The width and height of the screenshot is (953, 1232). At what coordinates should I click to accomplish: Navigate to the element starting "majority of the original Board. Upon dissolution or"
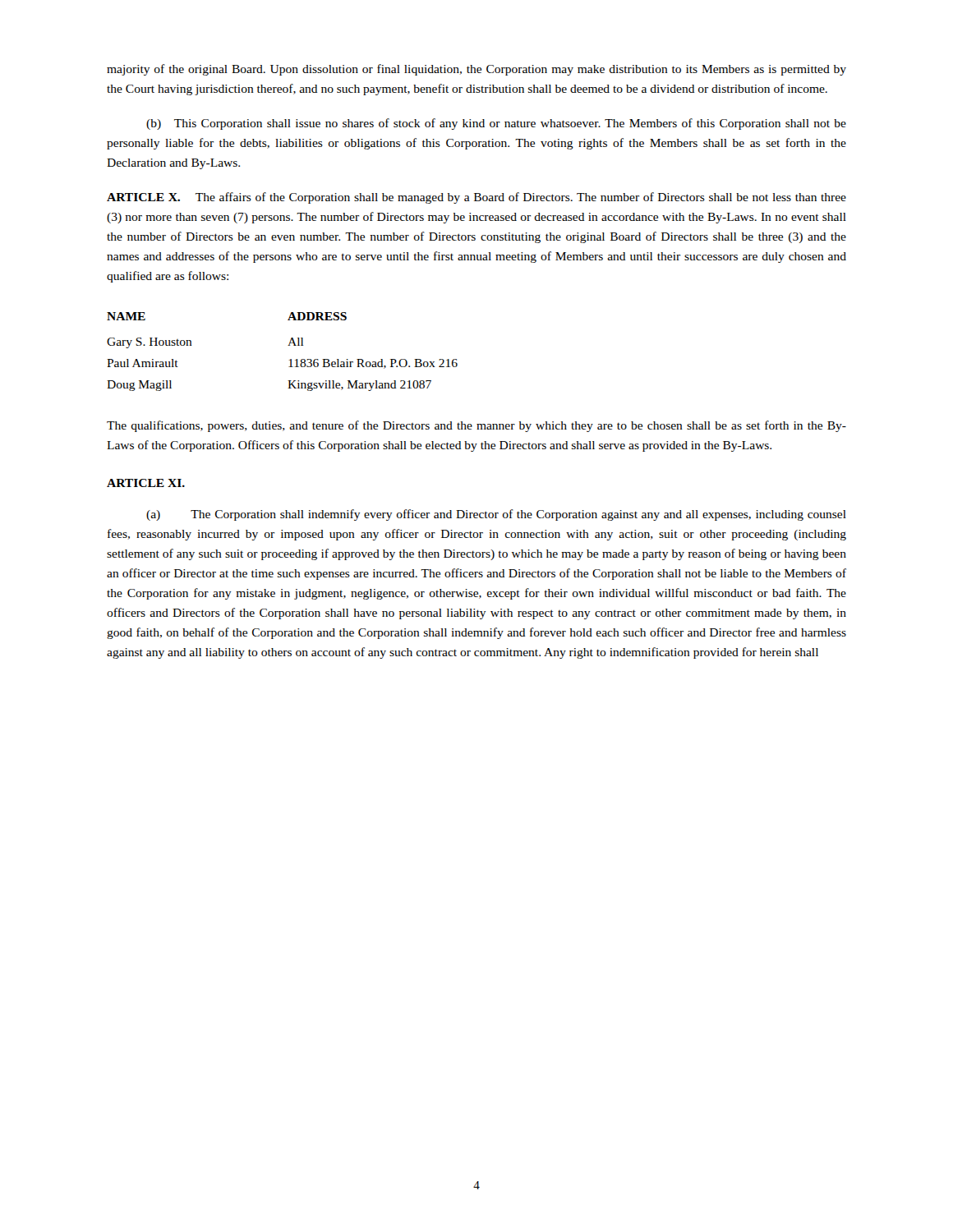(476, 79)
